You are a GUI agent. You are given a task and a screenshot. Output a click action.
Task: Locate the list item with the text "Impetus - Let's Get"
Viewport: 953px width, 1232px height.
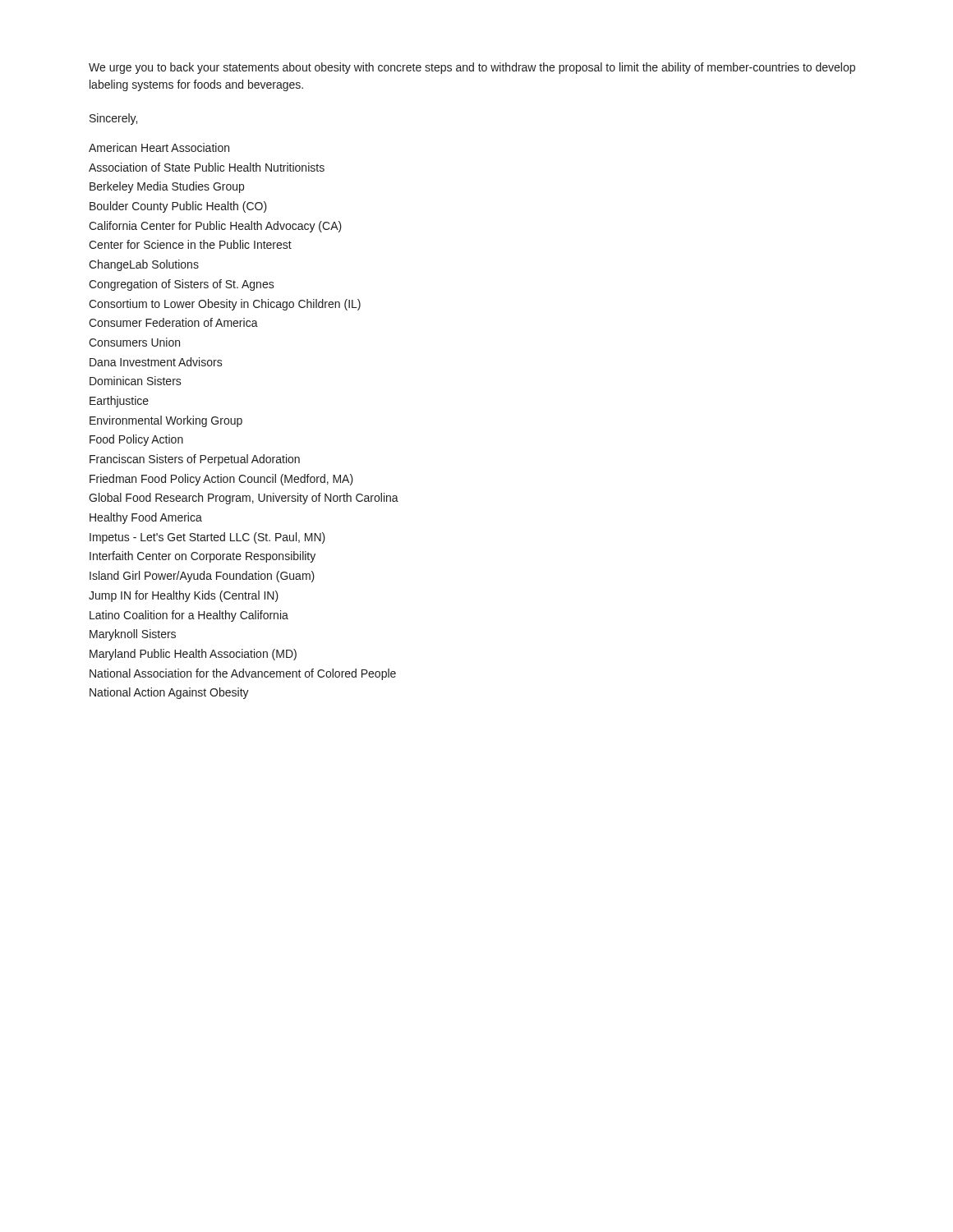207,537
